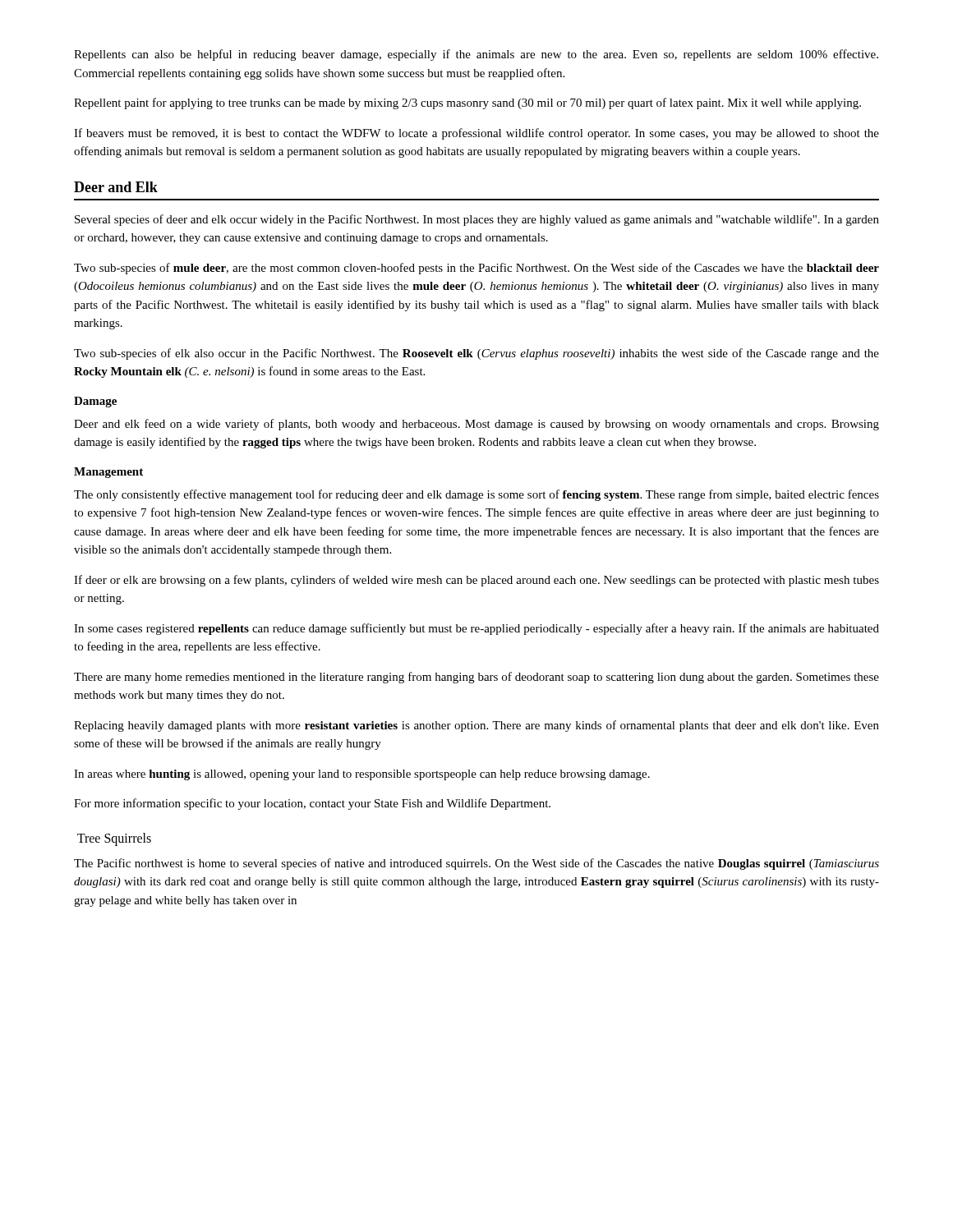This screenshot has width=953, height=1232.
Task: Locate the text starting "There are many home remedies mentioned in"
Action: coord(476,686)
